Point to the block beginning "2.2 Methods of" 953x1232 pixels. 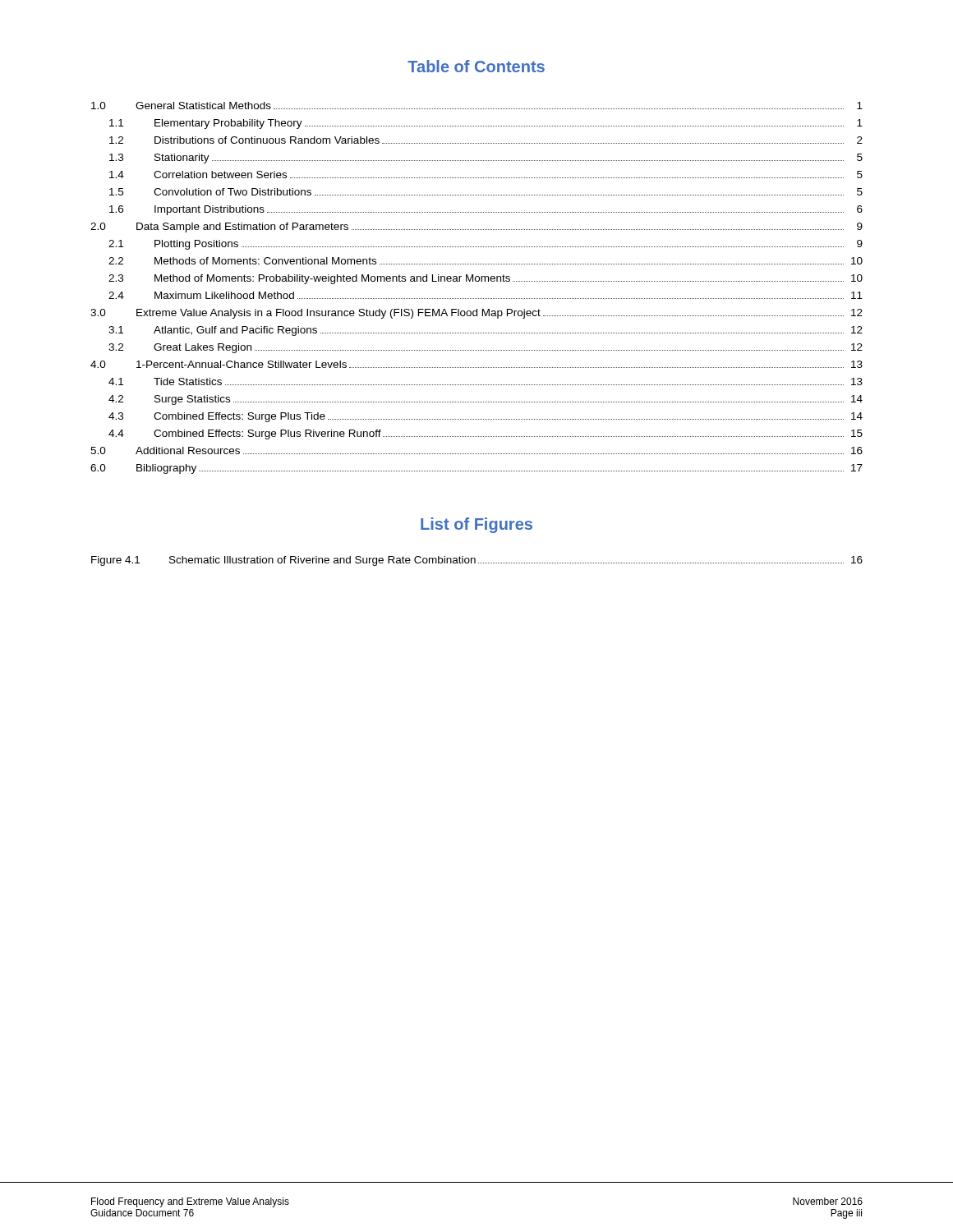tap(476, 261)
